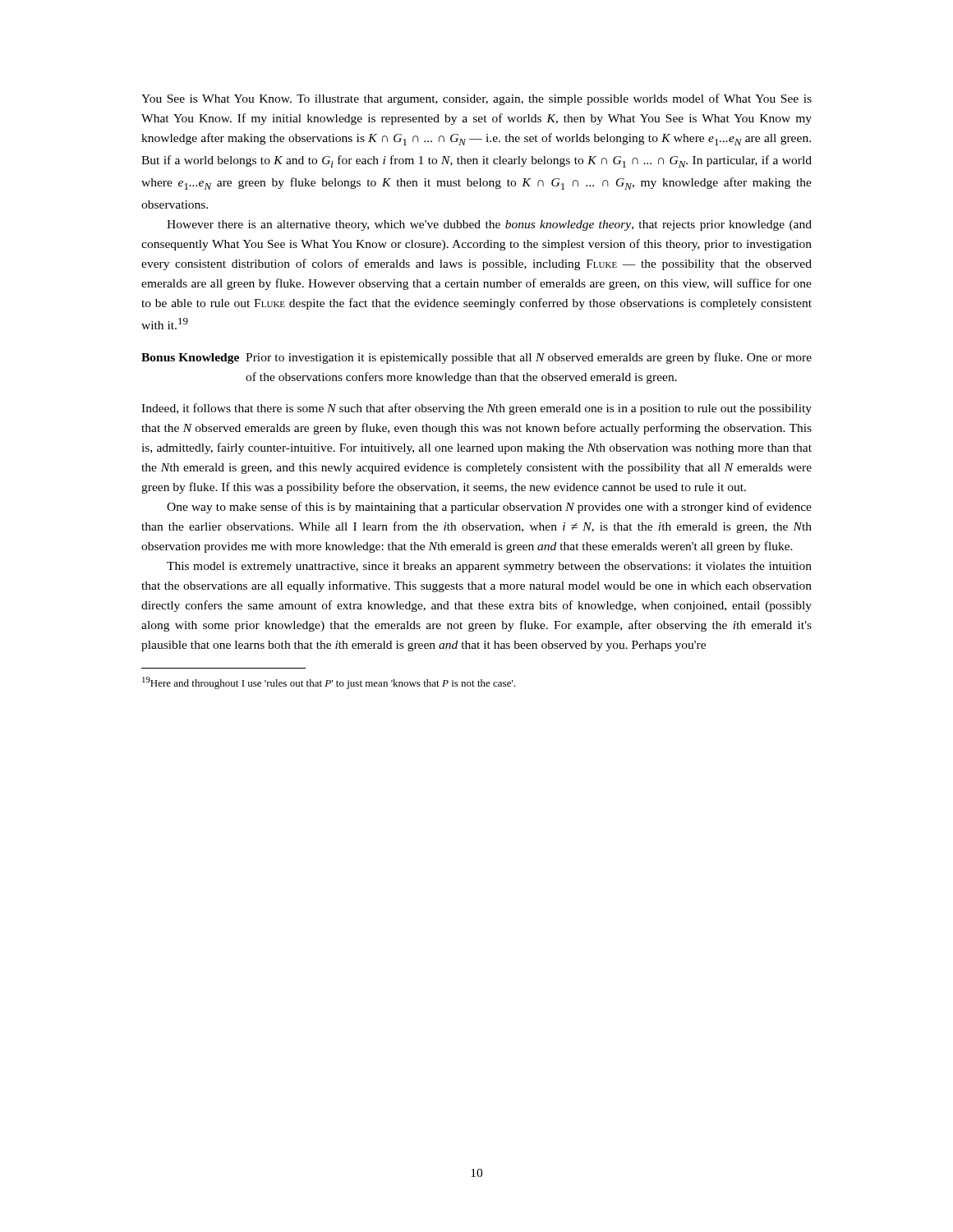Navigate to the element starting "This model is extremely unattractive, since it"
The width and height of the screenshot is (953, 1232).
[x=476, y=605]
